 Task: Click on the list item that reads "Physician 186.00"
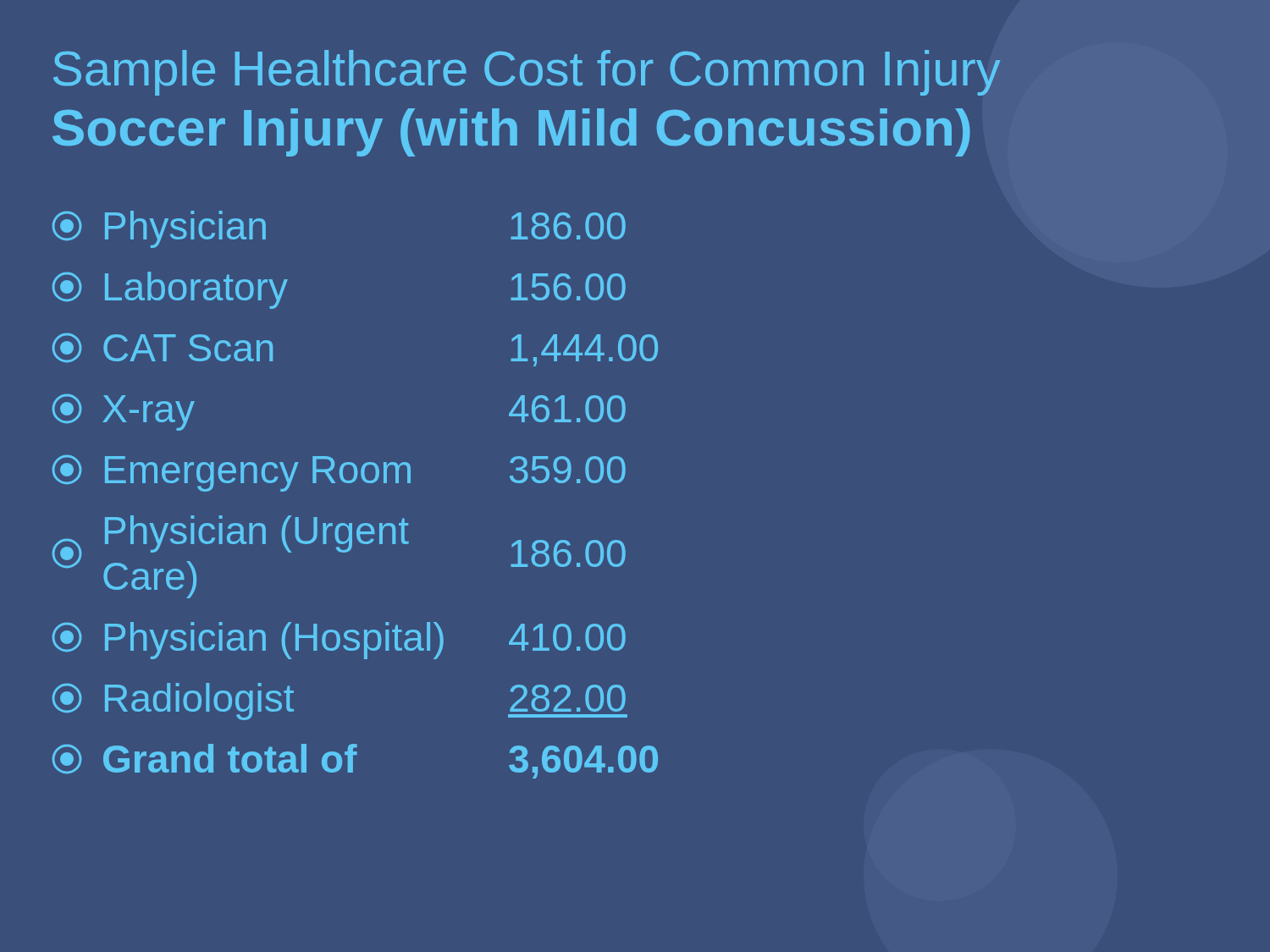pyautogui.click(x=157, y=230)
